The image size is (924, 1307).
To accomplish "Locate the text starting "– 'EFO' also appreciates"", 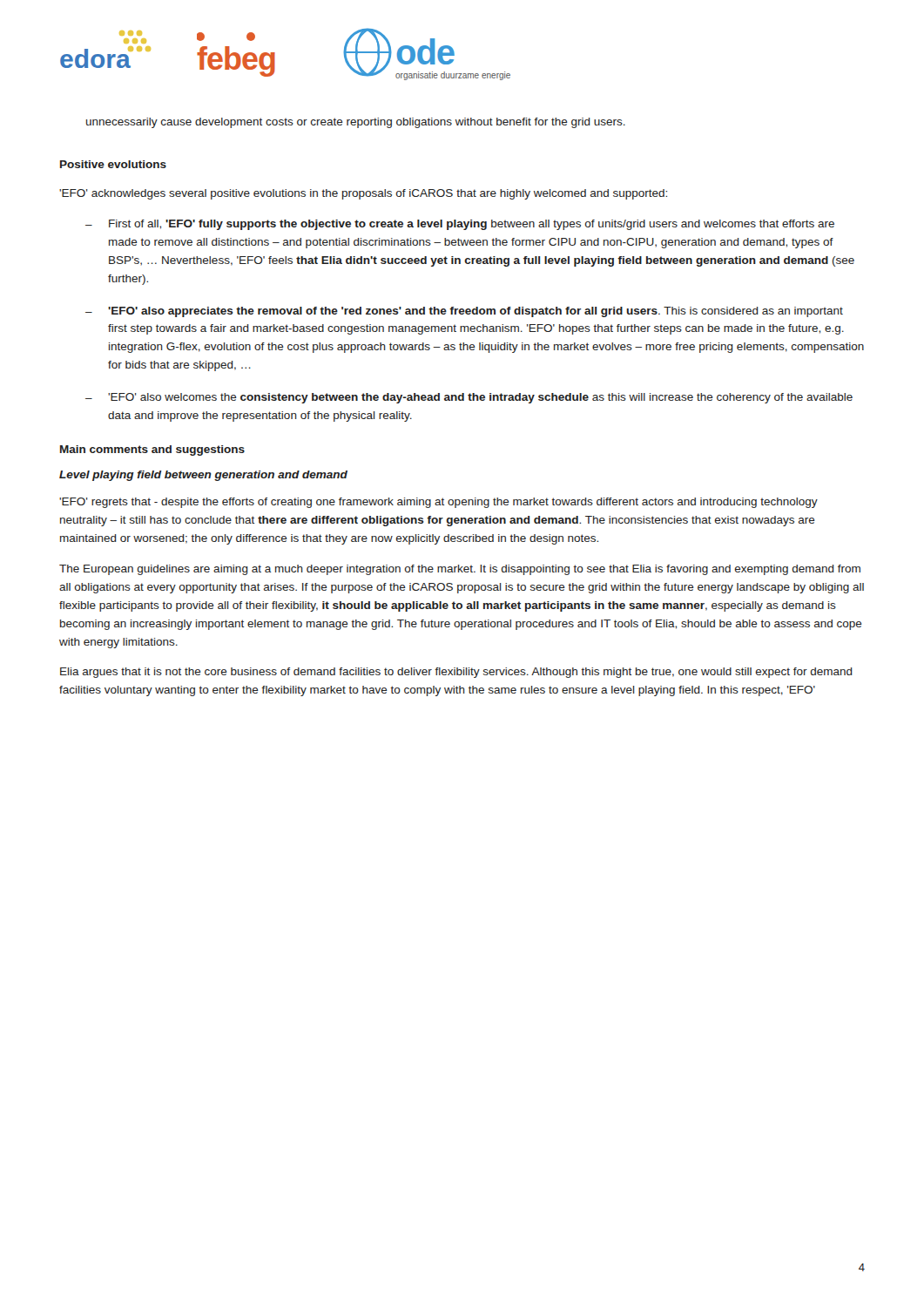I will (x=475, y=338).
